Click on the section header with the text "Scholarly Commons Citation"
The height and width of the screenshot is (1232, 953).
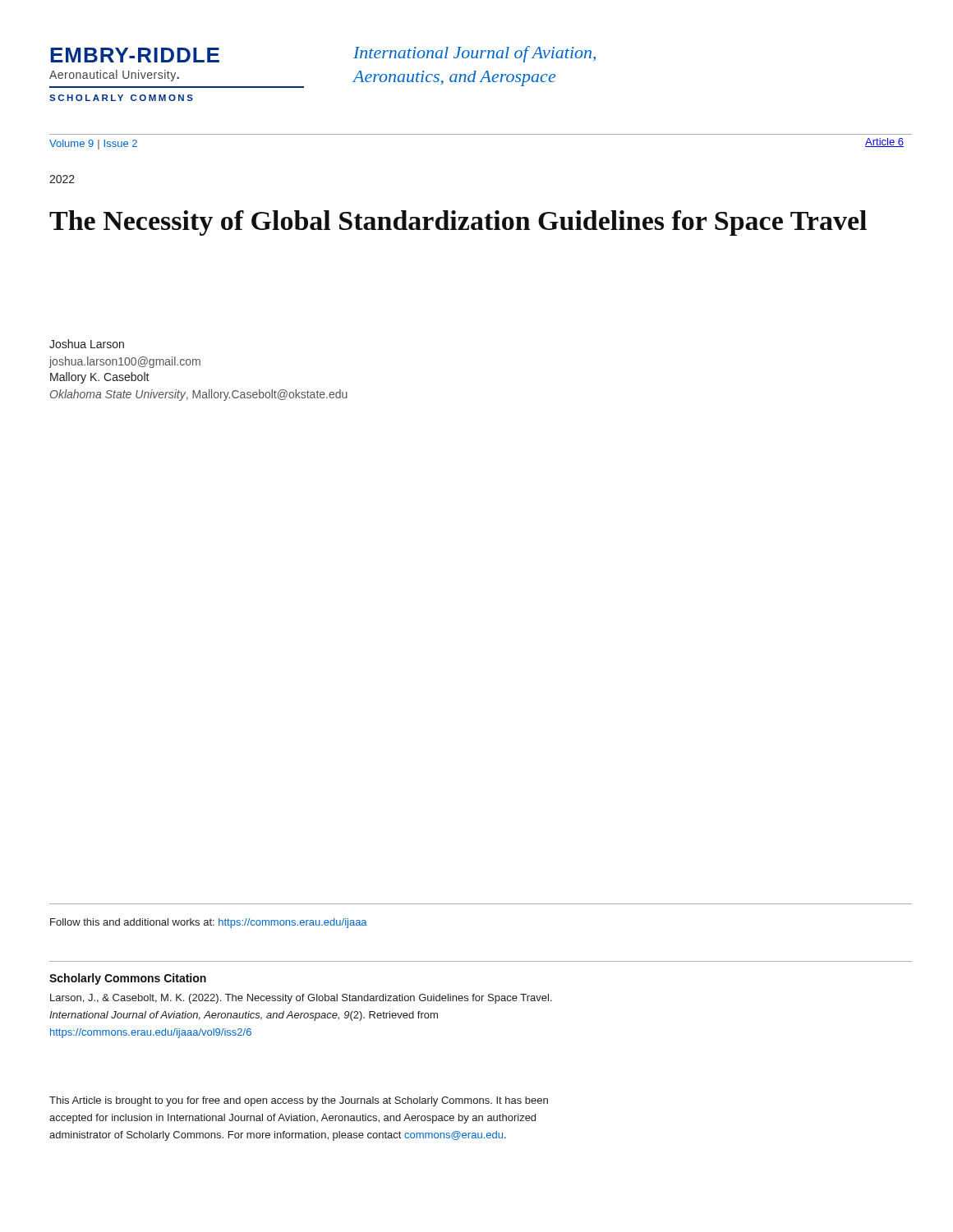pyautogui.click(x=128, y=978)
